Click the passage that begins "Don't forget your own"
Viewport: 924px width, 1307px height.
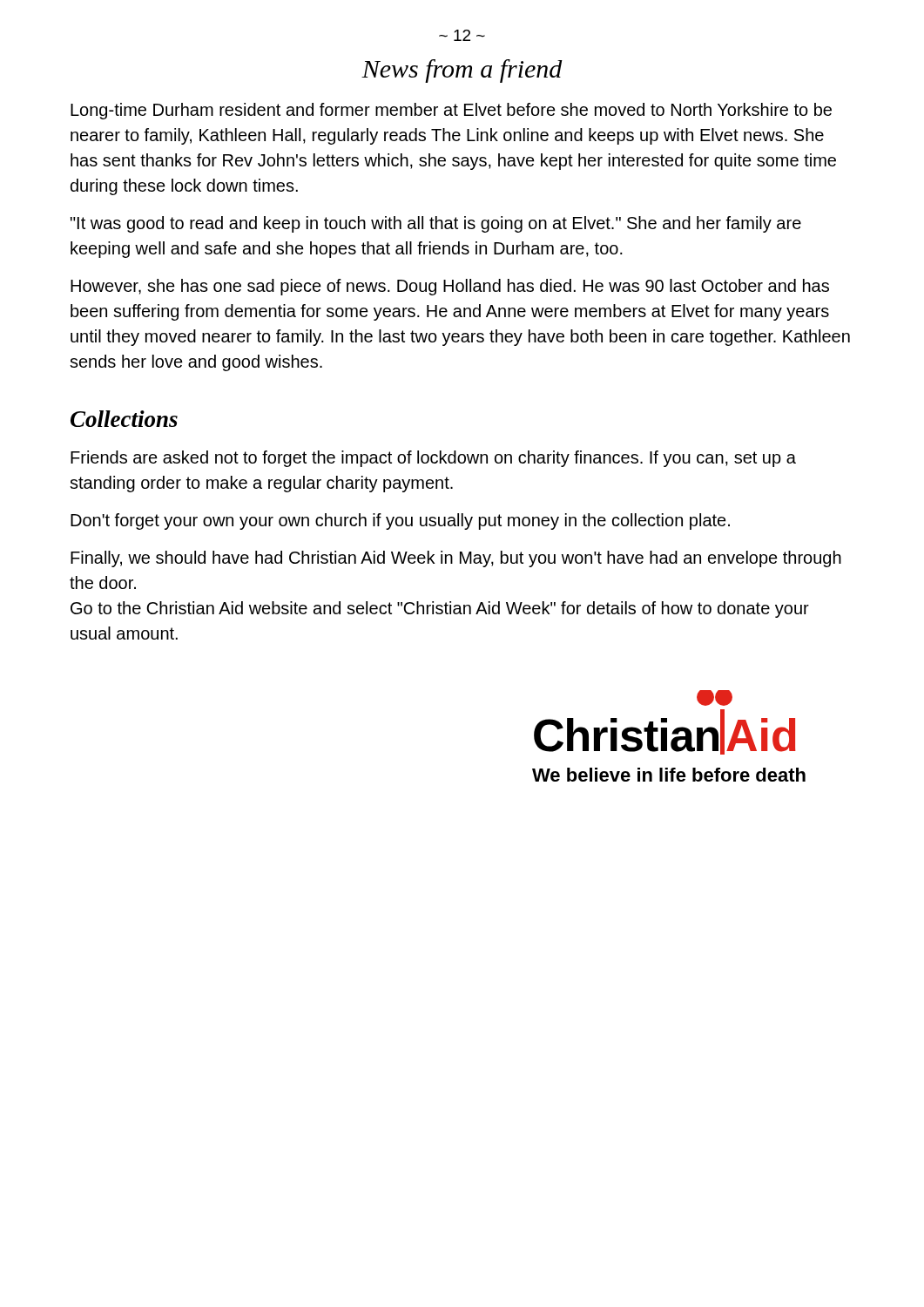[401, 520]
